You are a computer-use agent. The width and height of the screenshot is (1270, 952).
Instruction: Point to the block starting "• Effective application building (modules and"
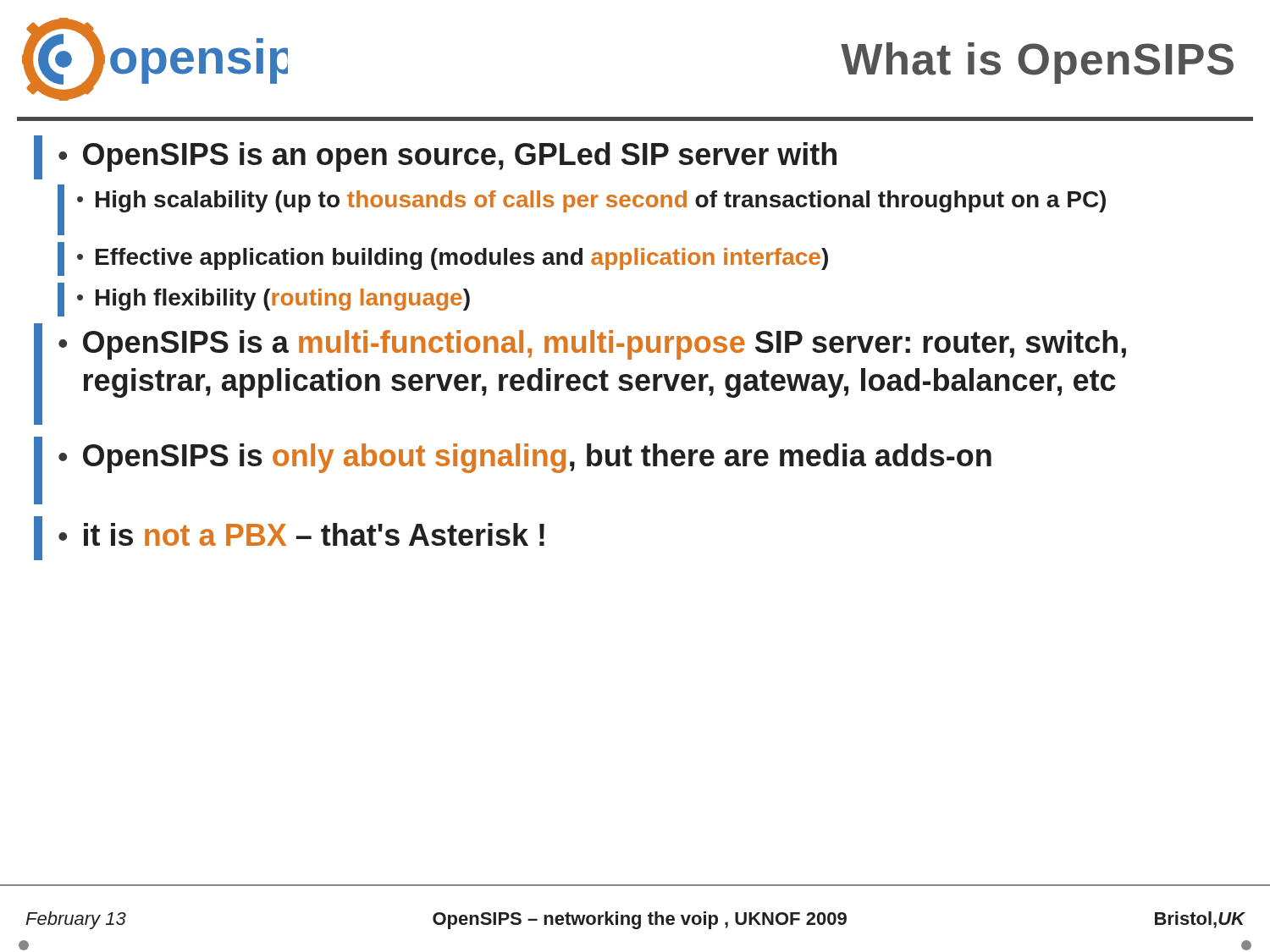(443, 259)
